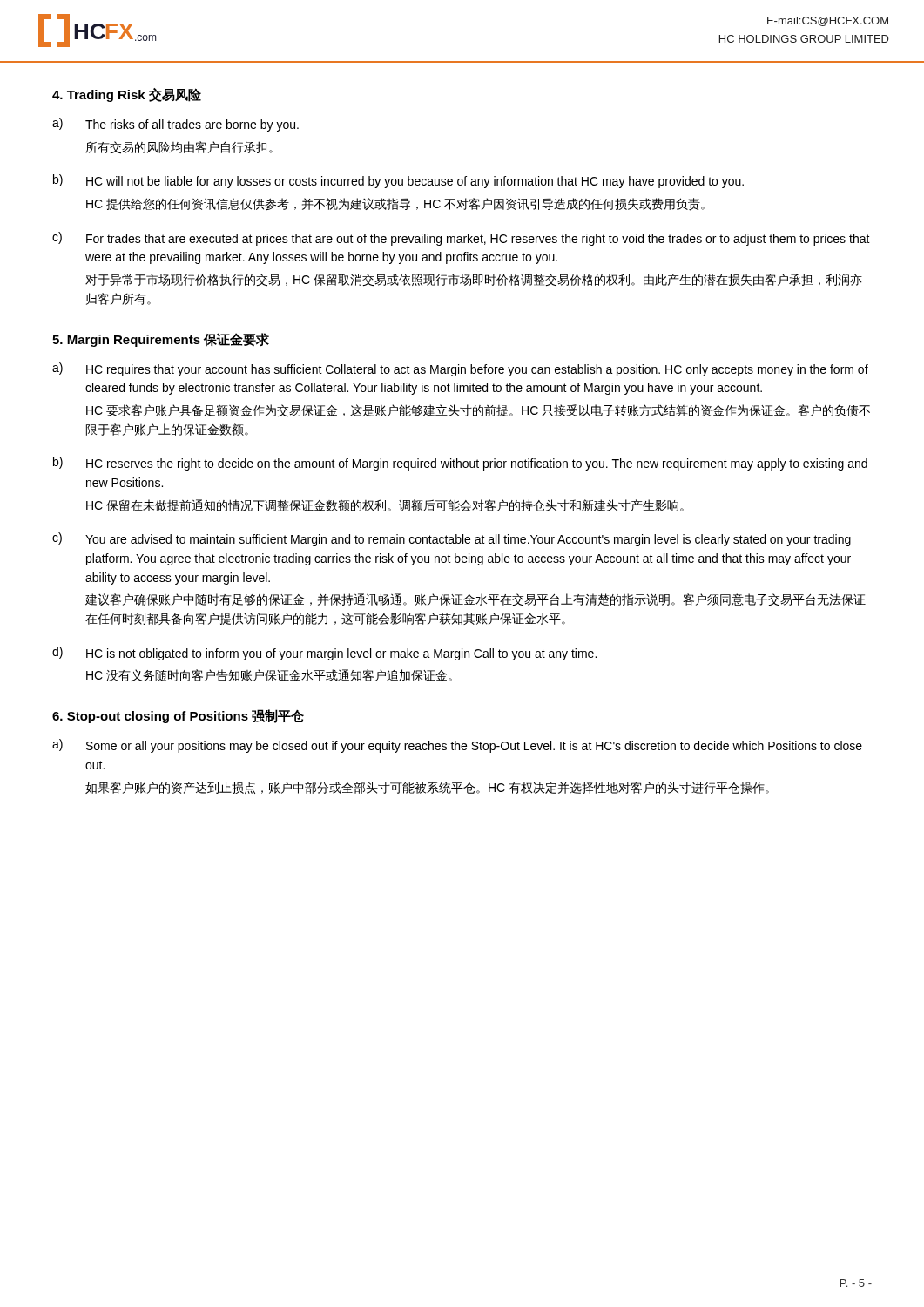Locate the list item with the text "b) HC reserves the right to decide"
Viewport: 924px width, 1307px height.
pyautogui.click(x=460, y=464)
